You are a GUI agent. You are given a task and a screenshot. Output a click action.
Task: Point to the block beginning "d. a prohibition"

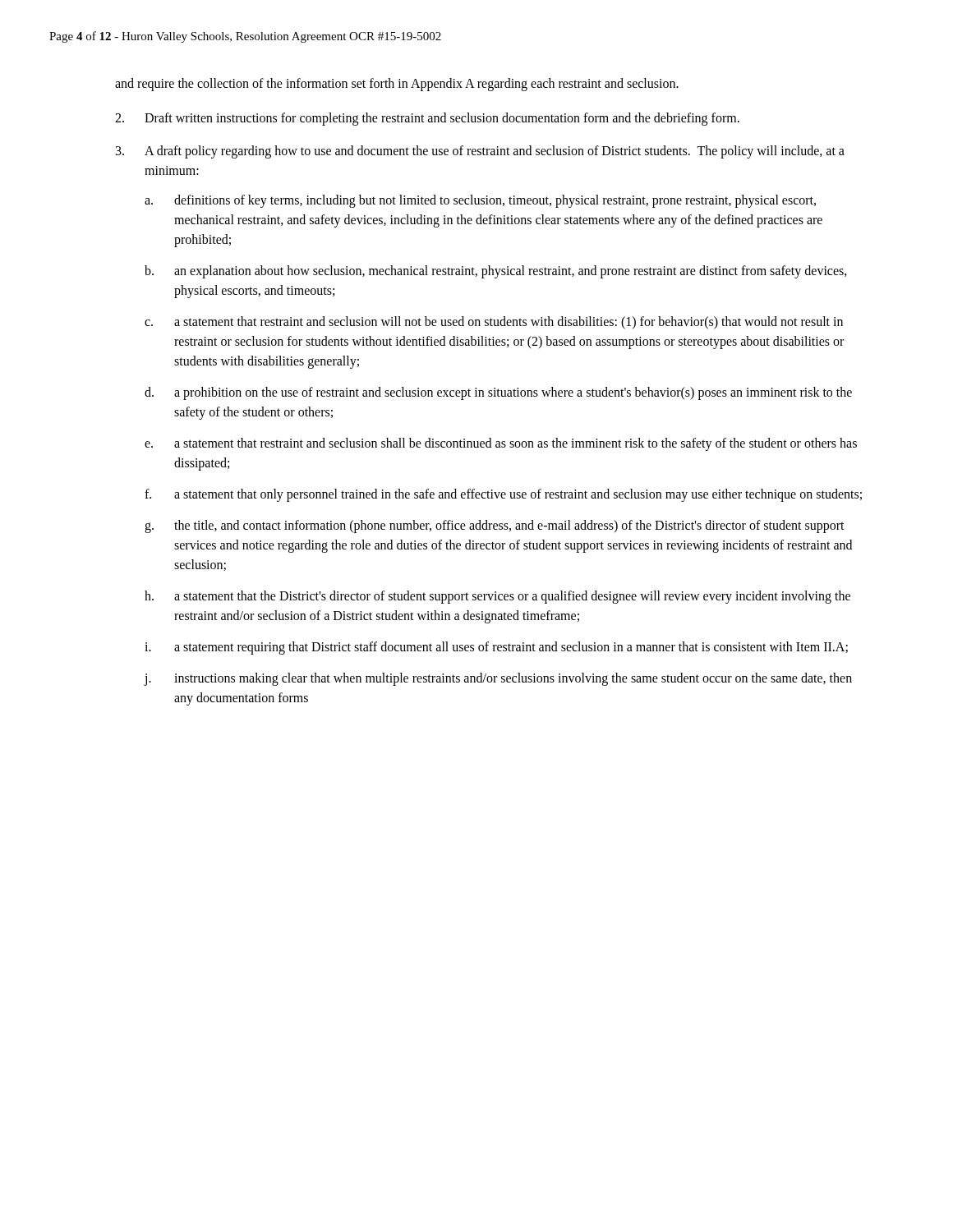coord(508,402)
